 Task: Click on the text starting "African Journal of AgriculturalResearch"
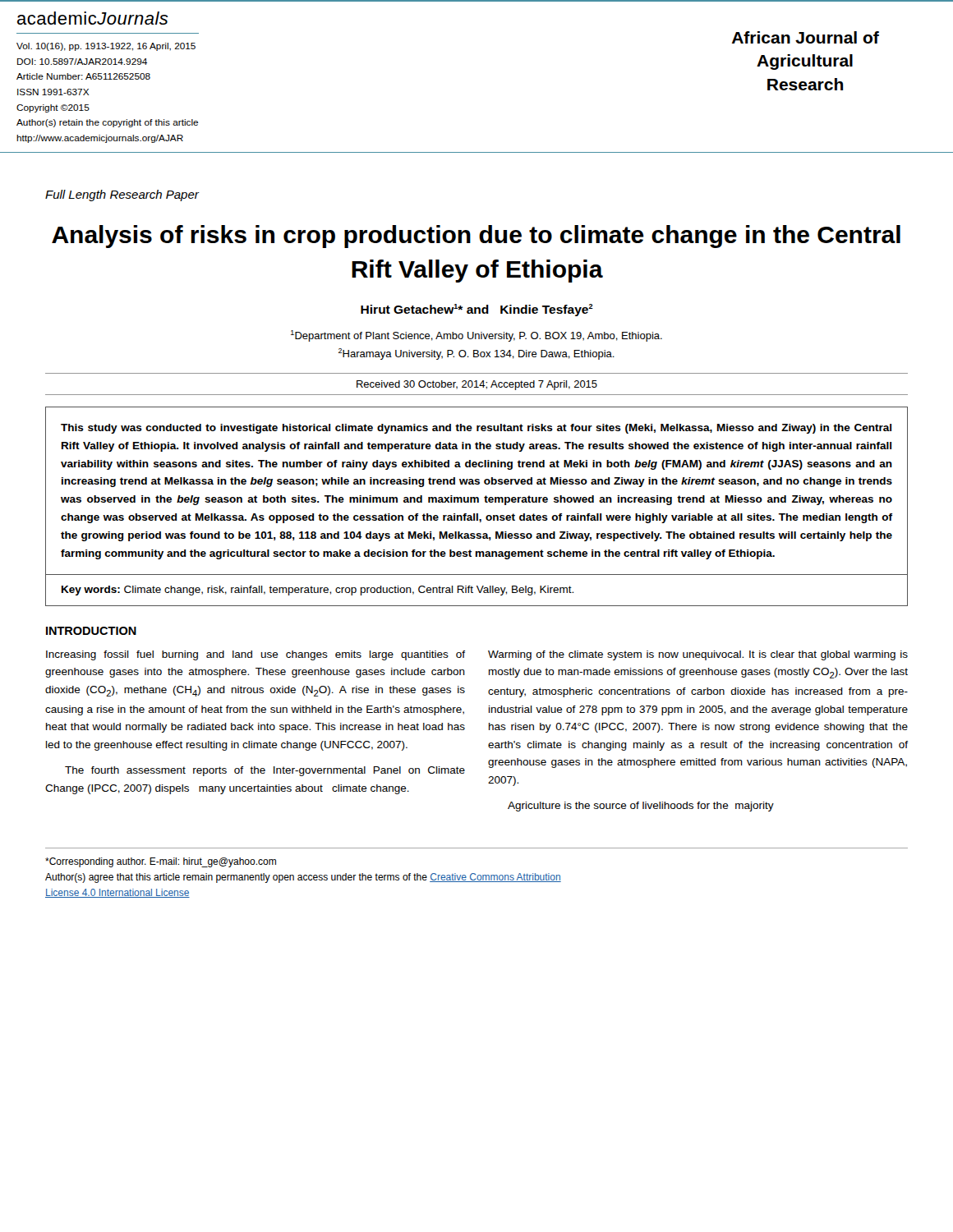(x=805, y=61)
